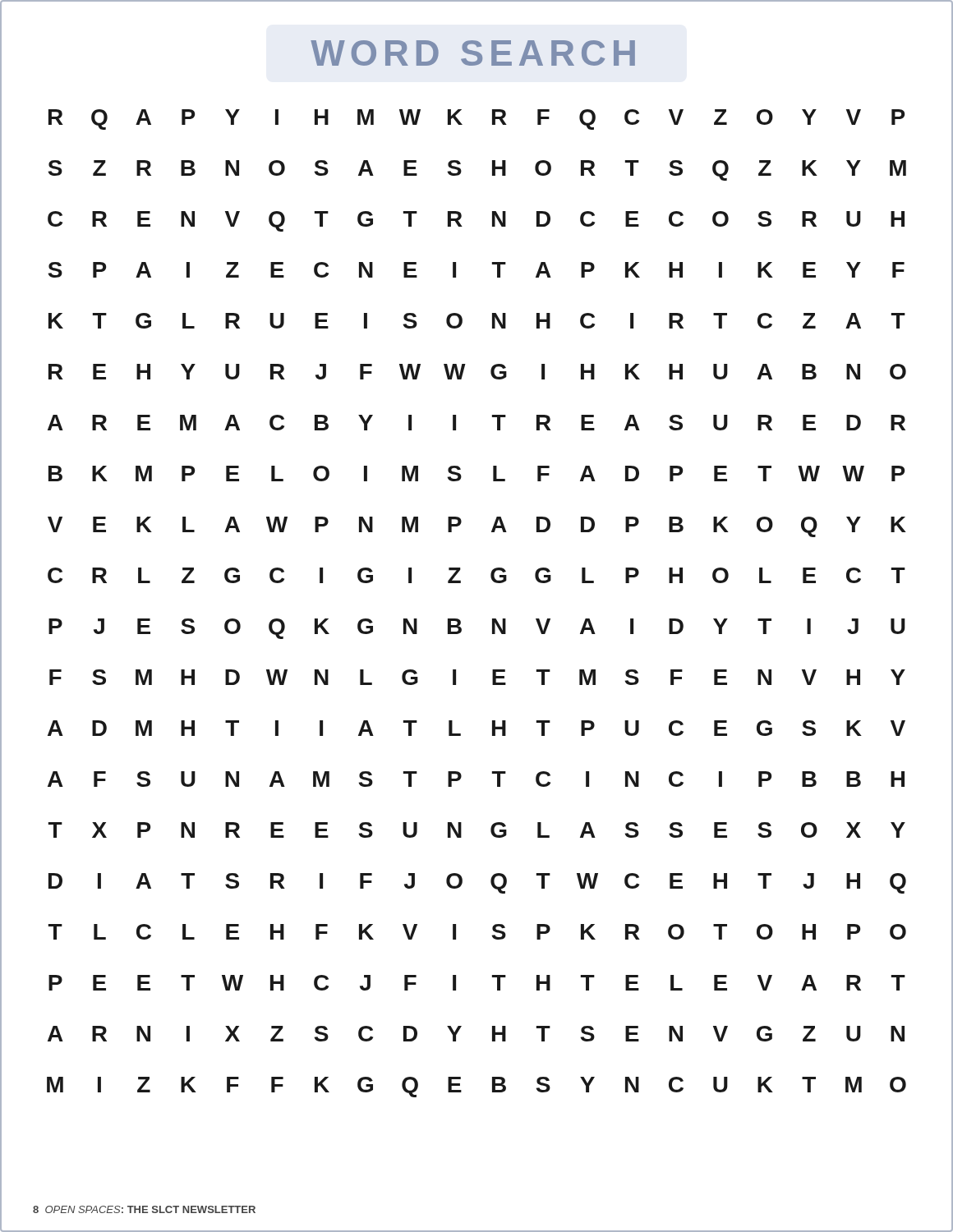This screenshot has height=1232, width=953.
Task: Locate the block starting "WORD SEARCH"
Action: [x=476, y=53]
